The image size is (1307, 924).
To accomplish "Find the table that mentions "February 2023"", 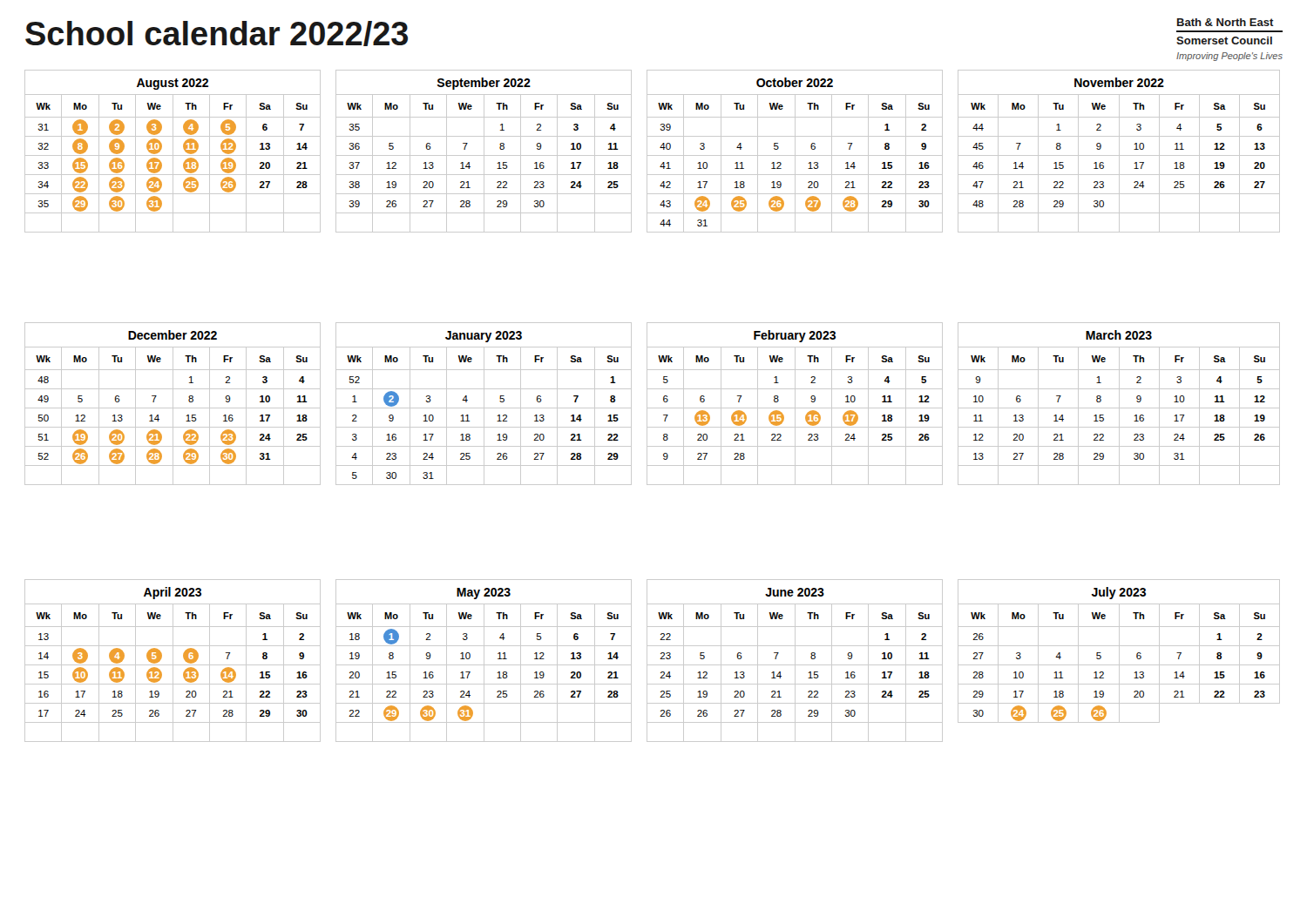I will click(x=795, y=404).
